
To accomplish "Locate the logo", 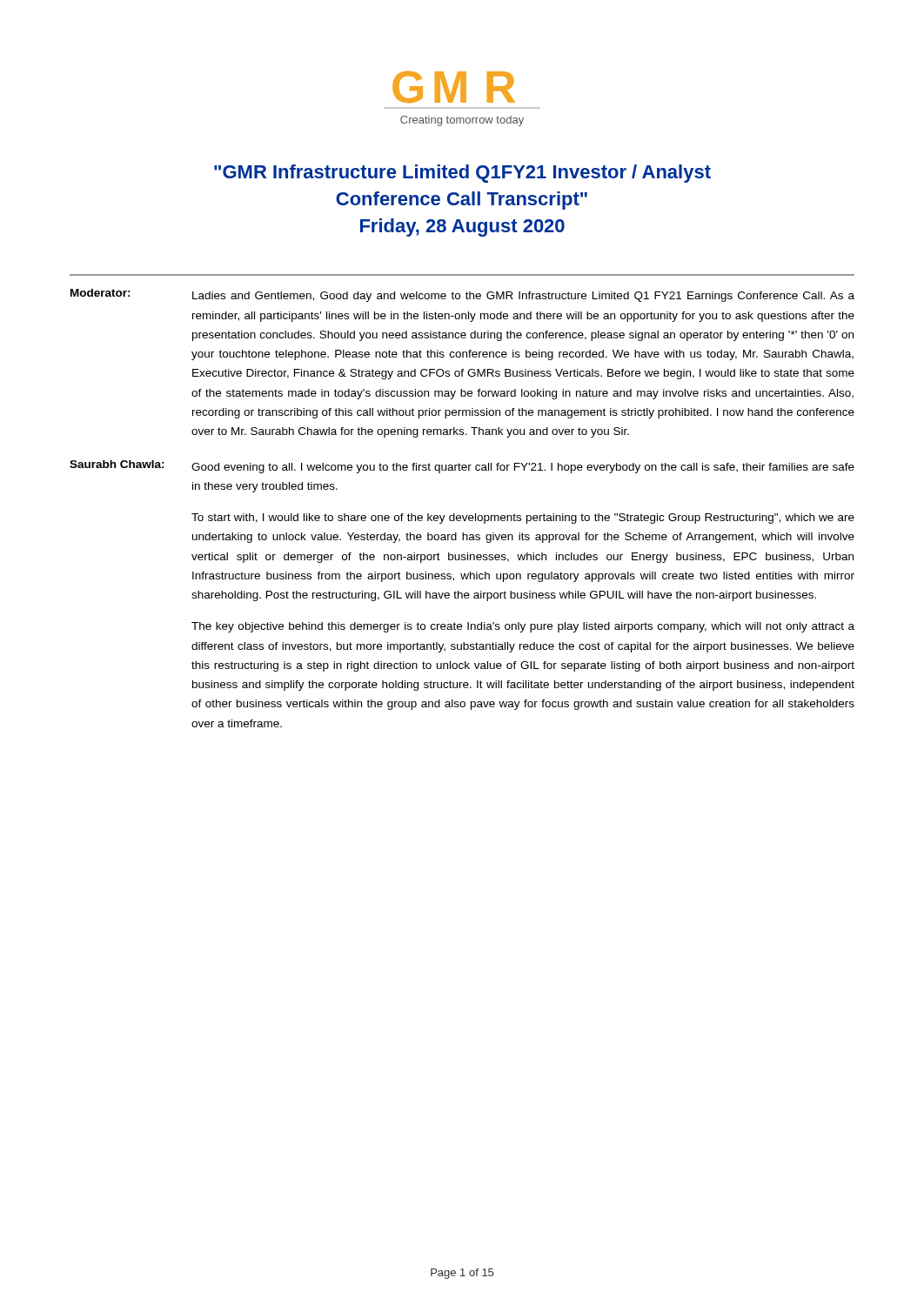I will (462, 67).
